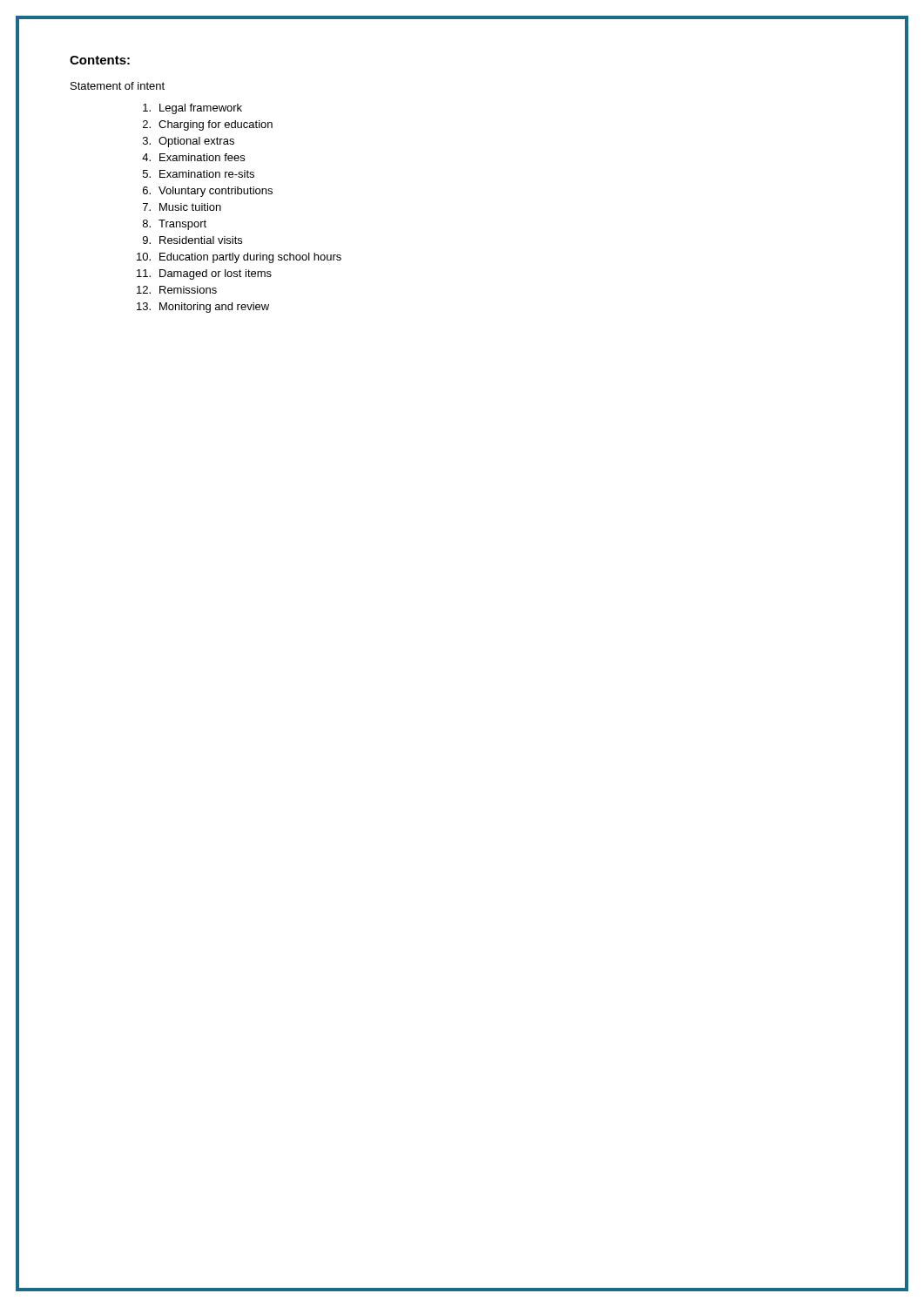This screenshot has height=1307, width=924.
Task: Click where it says "4. Examination fees"
Action: [x=184, y=157]
